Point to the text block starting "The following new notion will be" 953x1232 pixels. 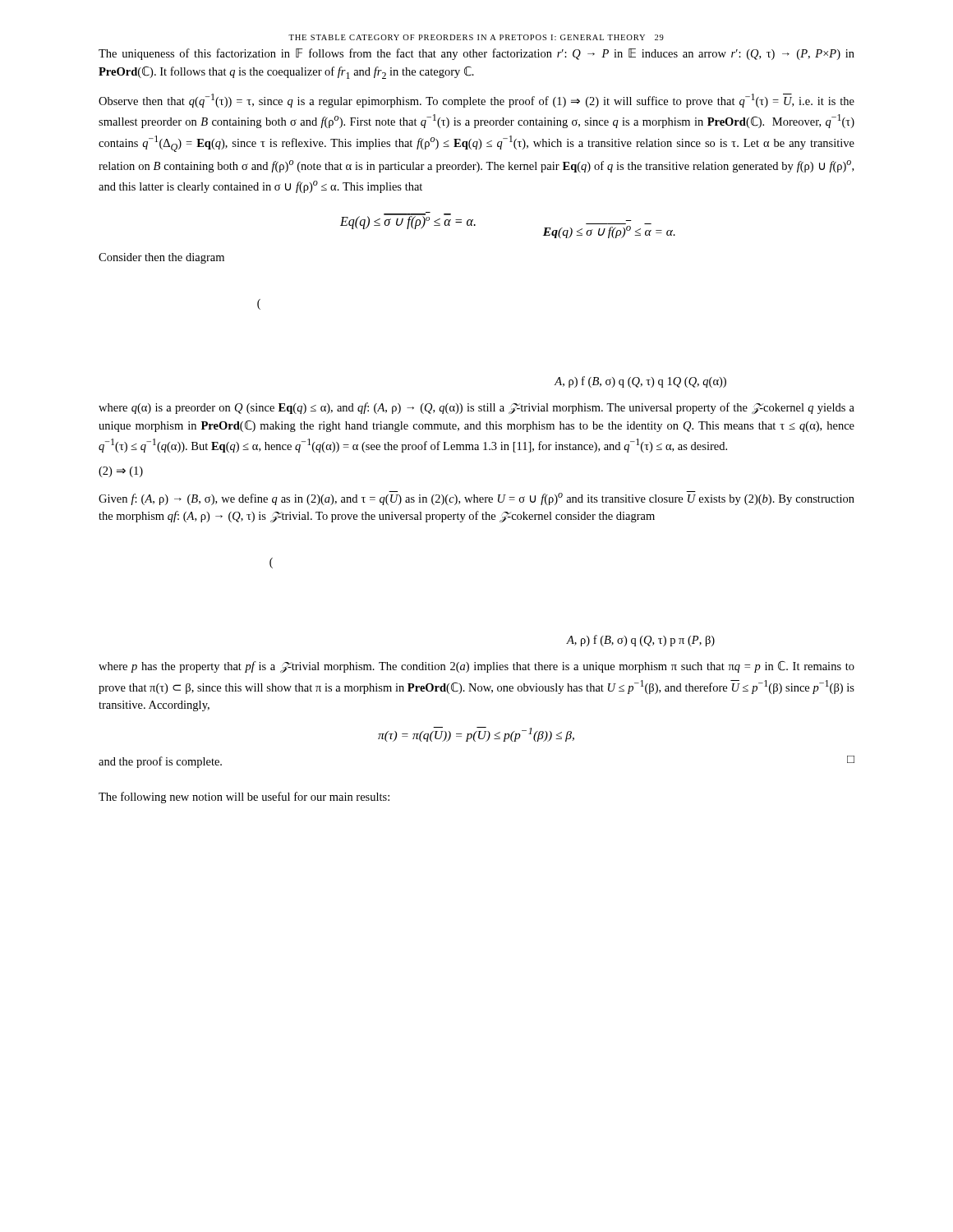(244, 798)
